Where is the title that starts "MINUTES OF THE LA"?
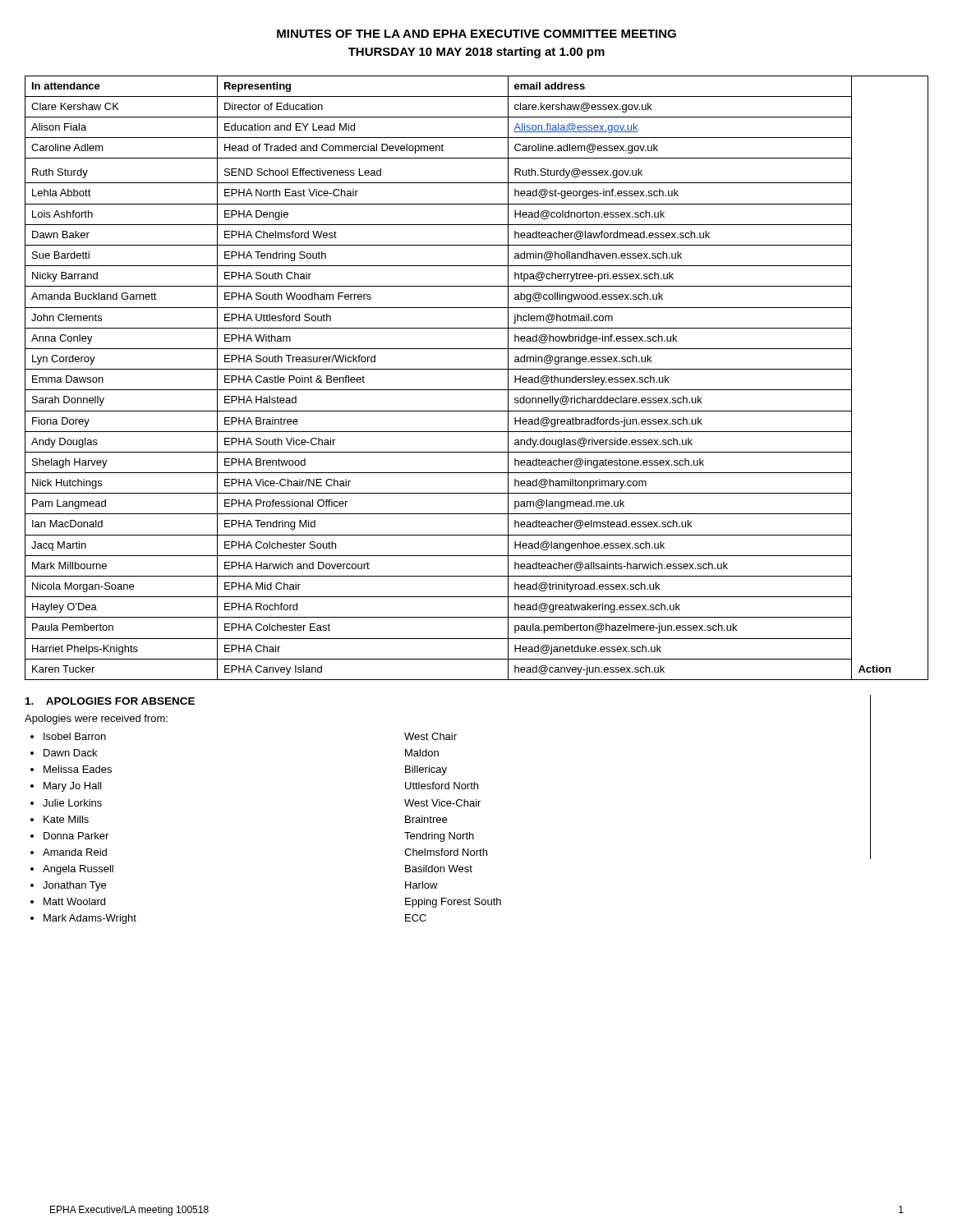This screenshot has width=953, height=1232. [x=476, y=43]
